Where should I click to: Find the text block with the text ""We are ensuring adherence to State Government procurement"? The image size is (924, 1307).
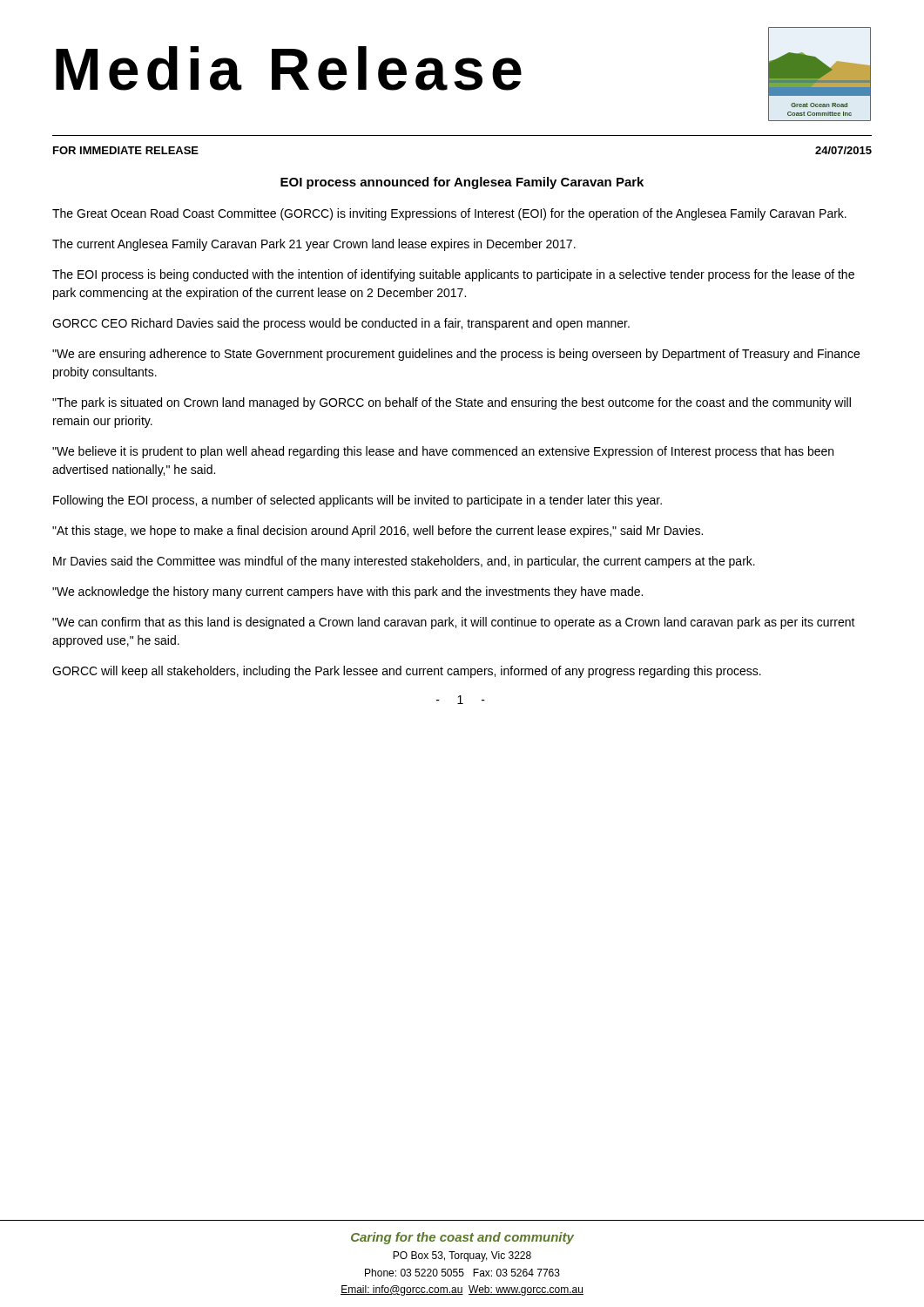pyautogui.click(x=456, y=363)
